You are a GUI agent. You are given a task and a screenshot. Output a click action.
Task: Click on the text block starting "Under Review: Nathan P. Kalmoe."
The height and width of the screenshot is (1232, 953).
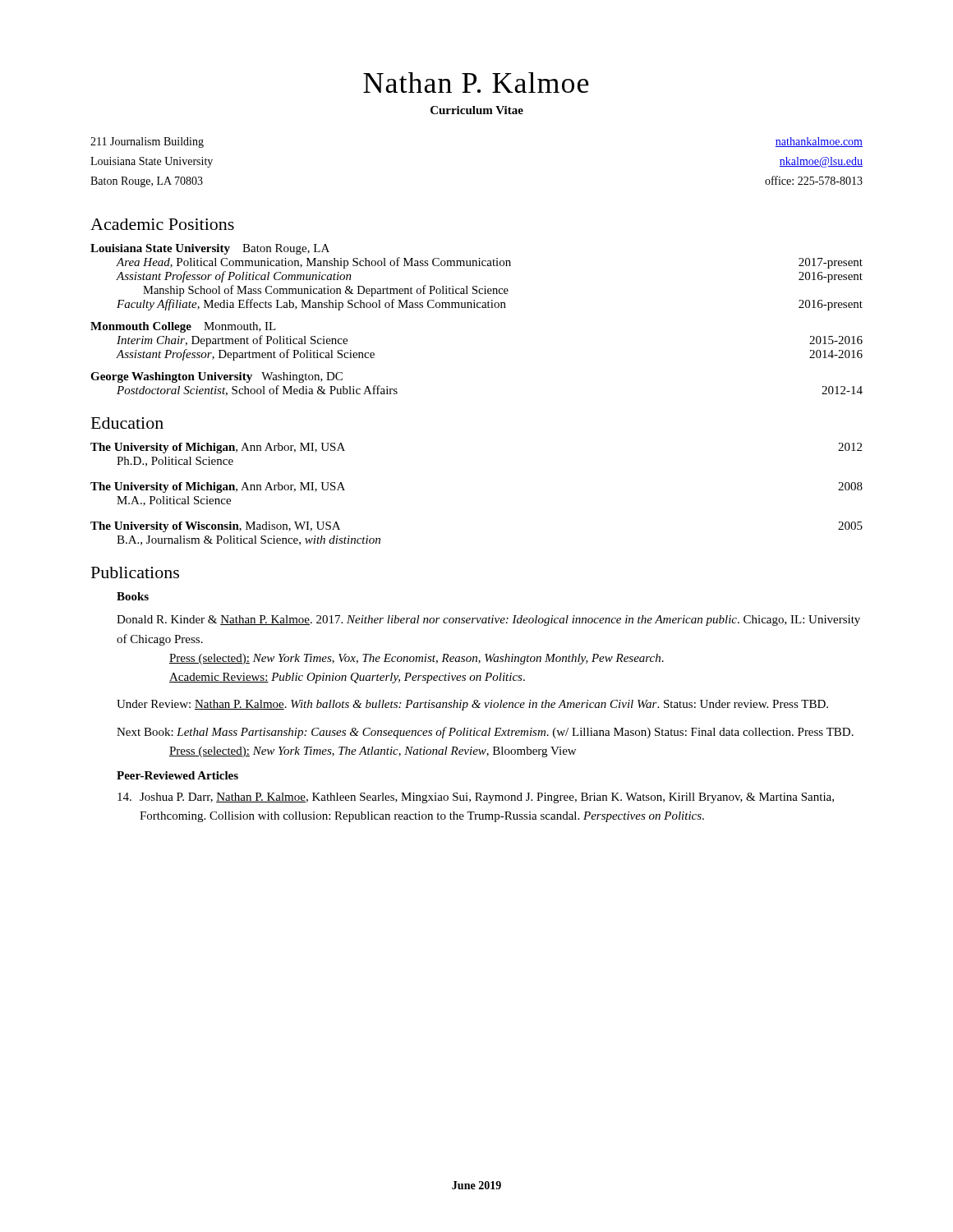tap(473, 704)
